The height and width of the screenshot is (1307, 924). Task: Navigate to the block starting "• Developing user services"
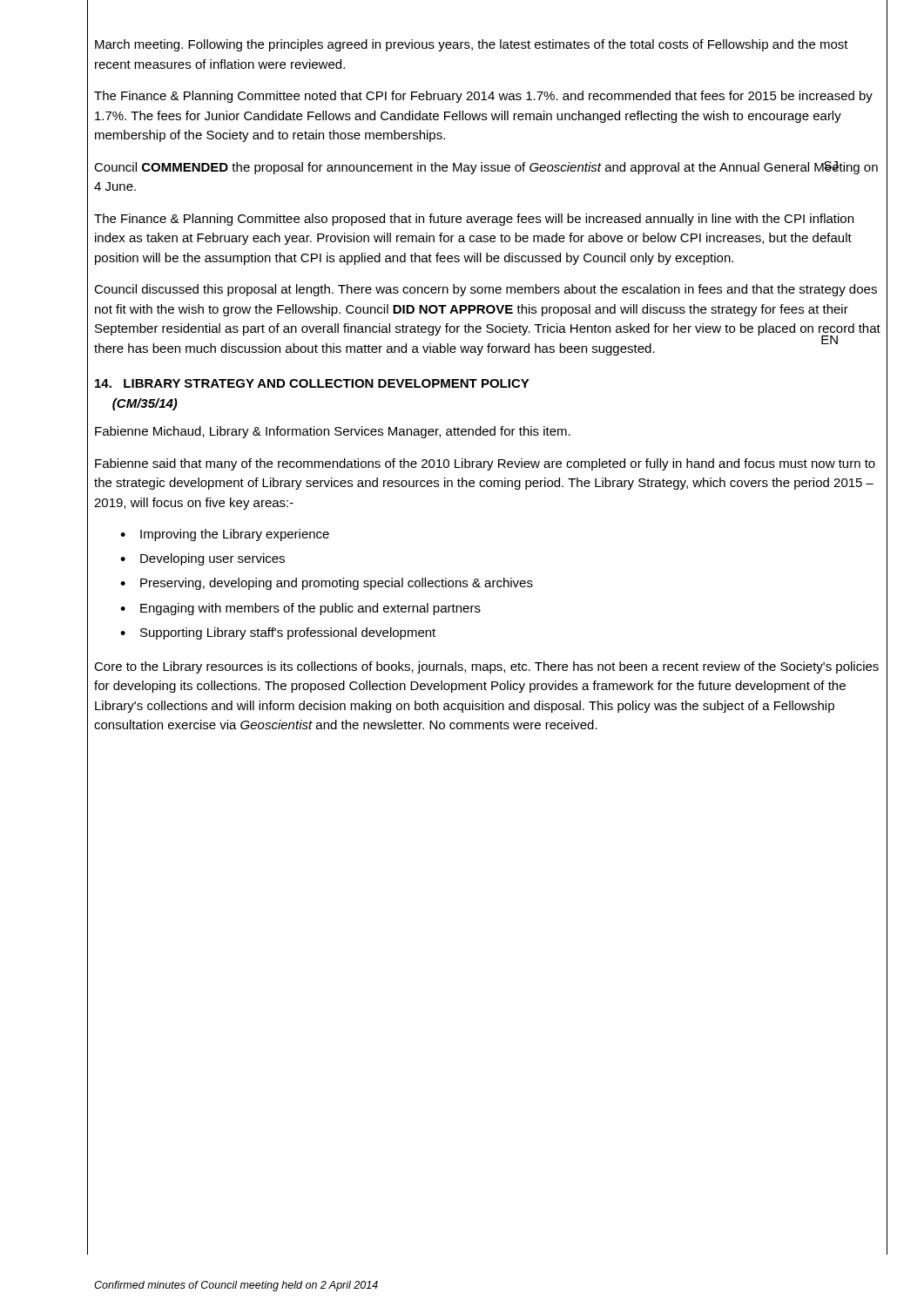click(203, 560)
